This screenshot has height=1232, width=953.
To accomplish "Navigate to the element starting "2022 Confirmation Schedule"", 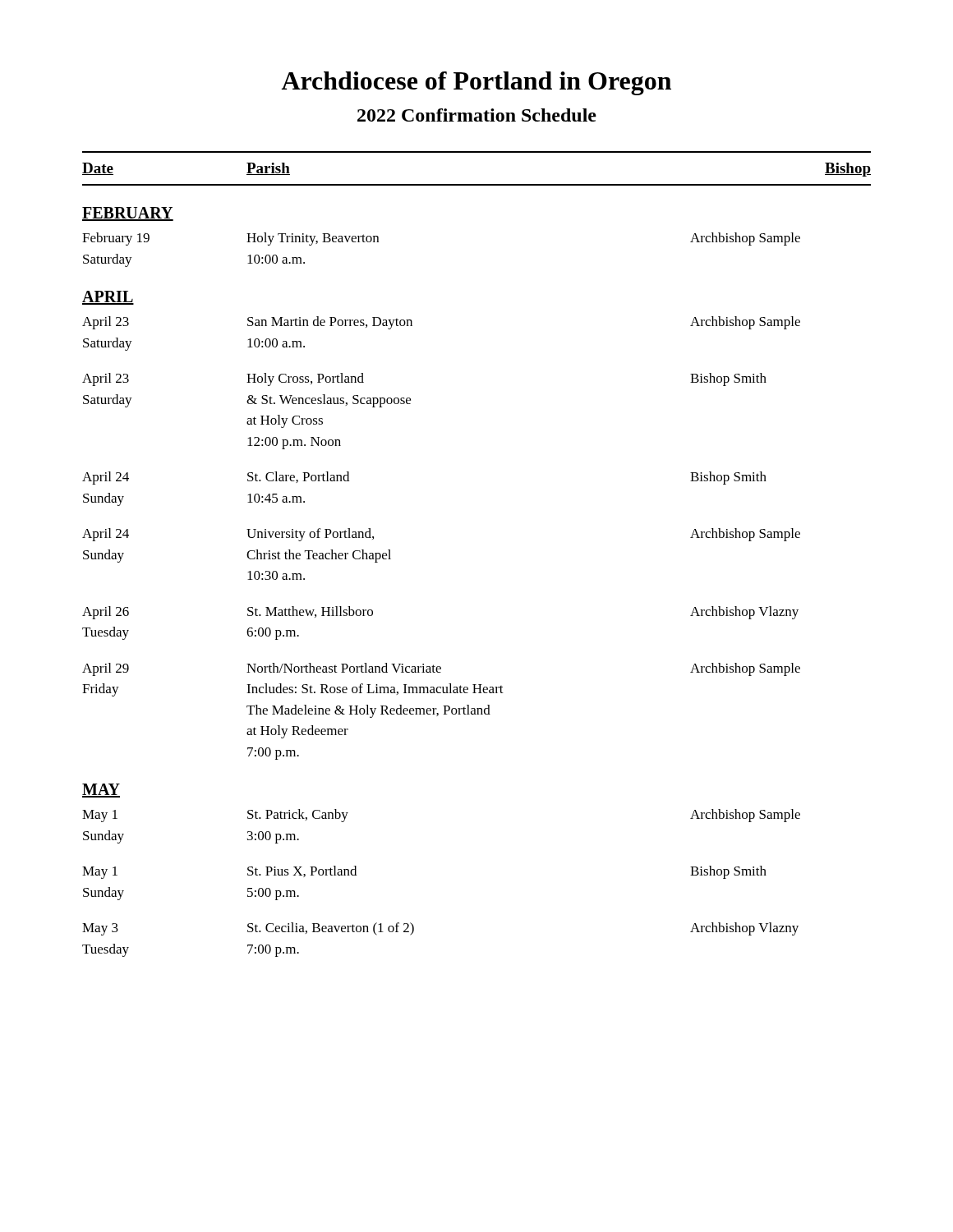I will tap(476, 115).
